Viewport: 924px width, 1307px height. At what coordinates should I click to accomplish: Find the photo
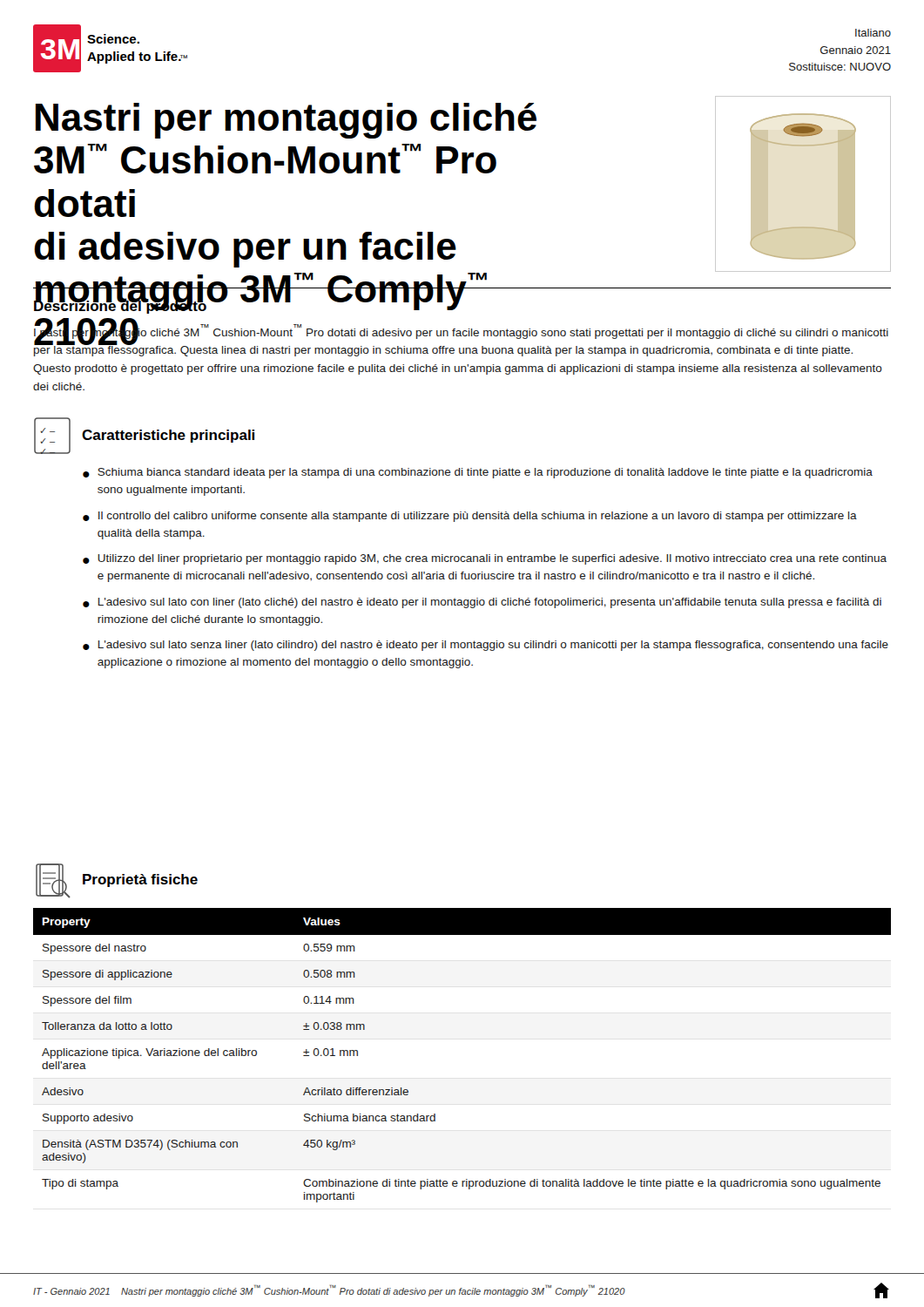point(803,184)
